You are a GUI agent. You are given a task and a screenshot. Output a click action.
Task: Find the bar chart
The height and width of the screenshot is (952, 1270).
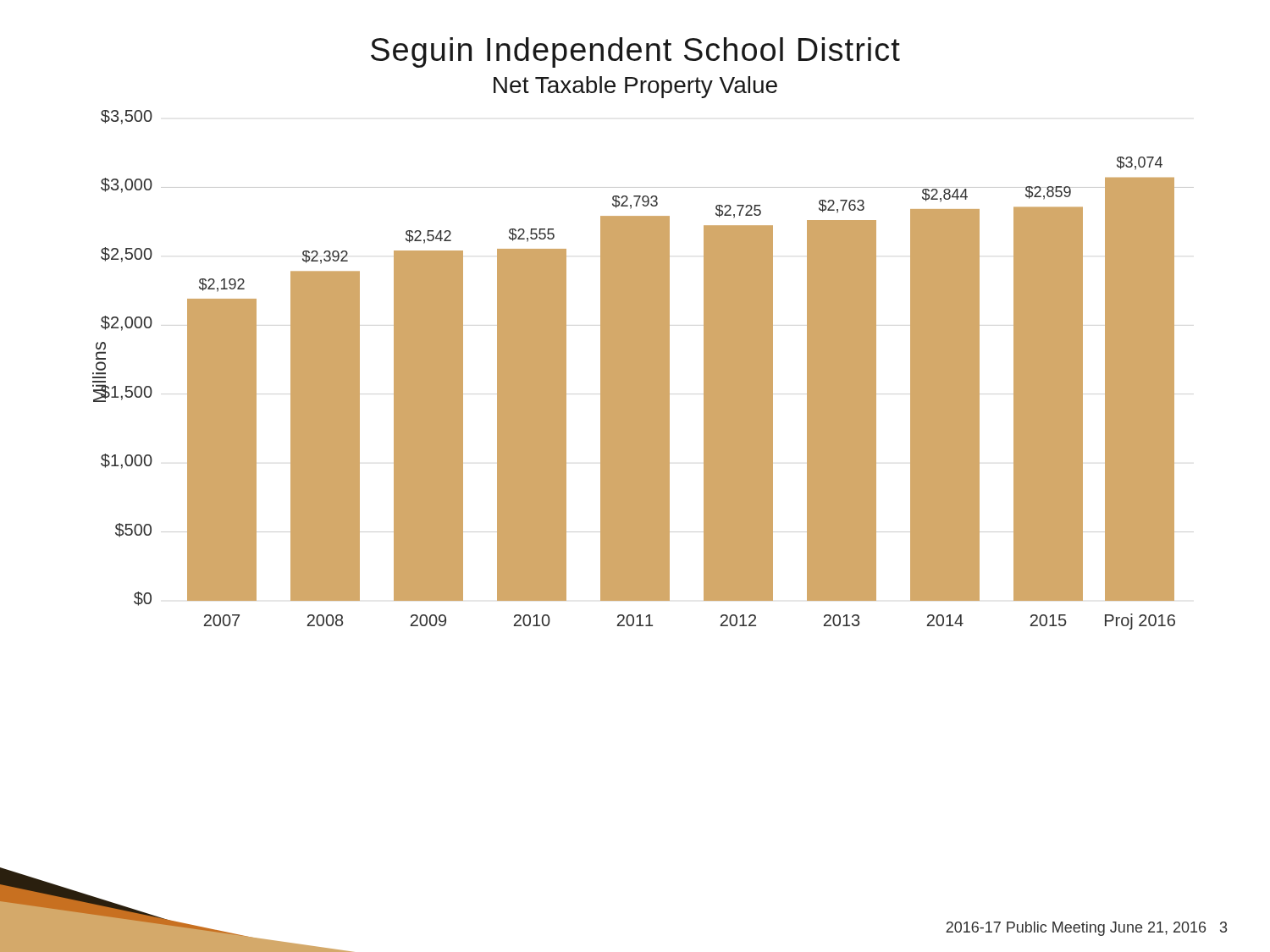pos(652,398)
